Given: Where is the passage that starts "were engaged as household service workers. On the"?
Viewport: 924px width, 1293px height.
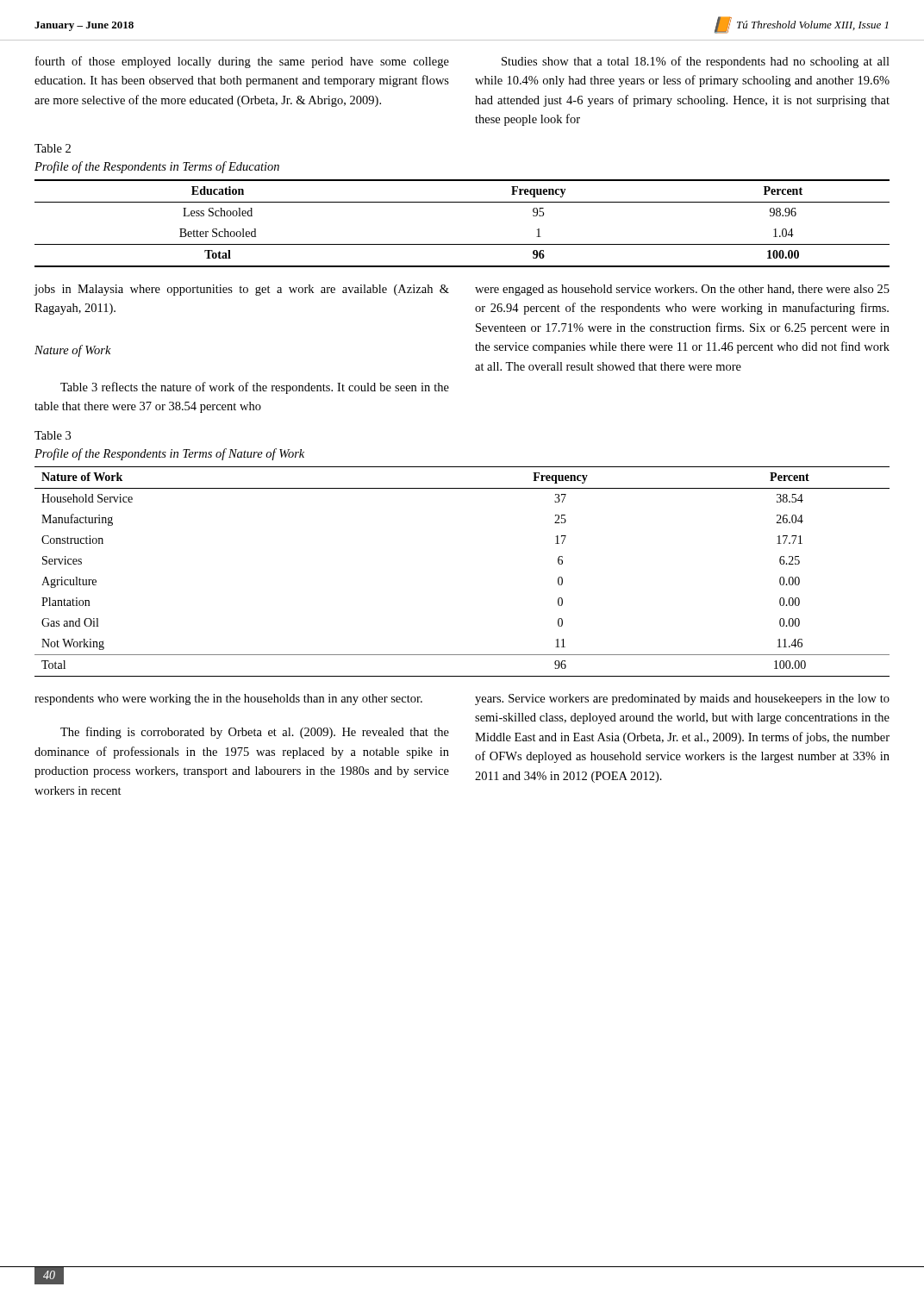Looking at the screenshot, I should (682, 327).
